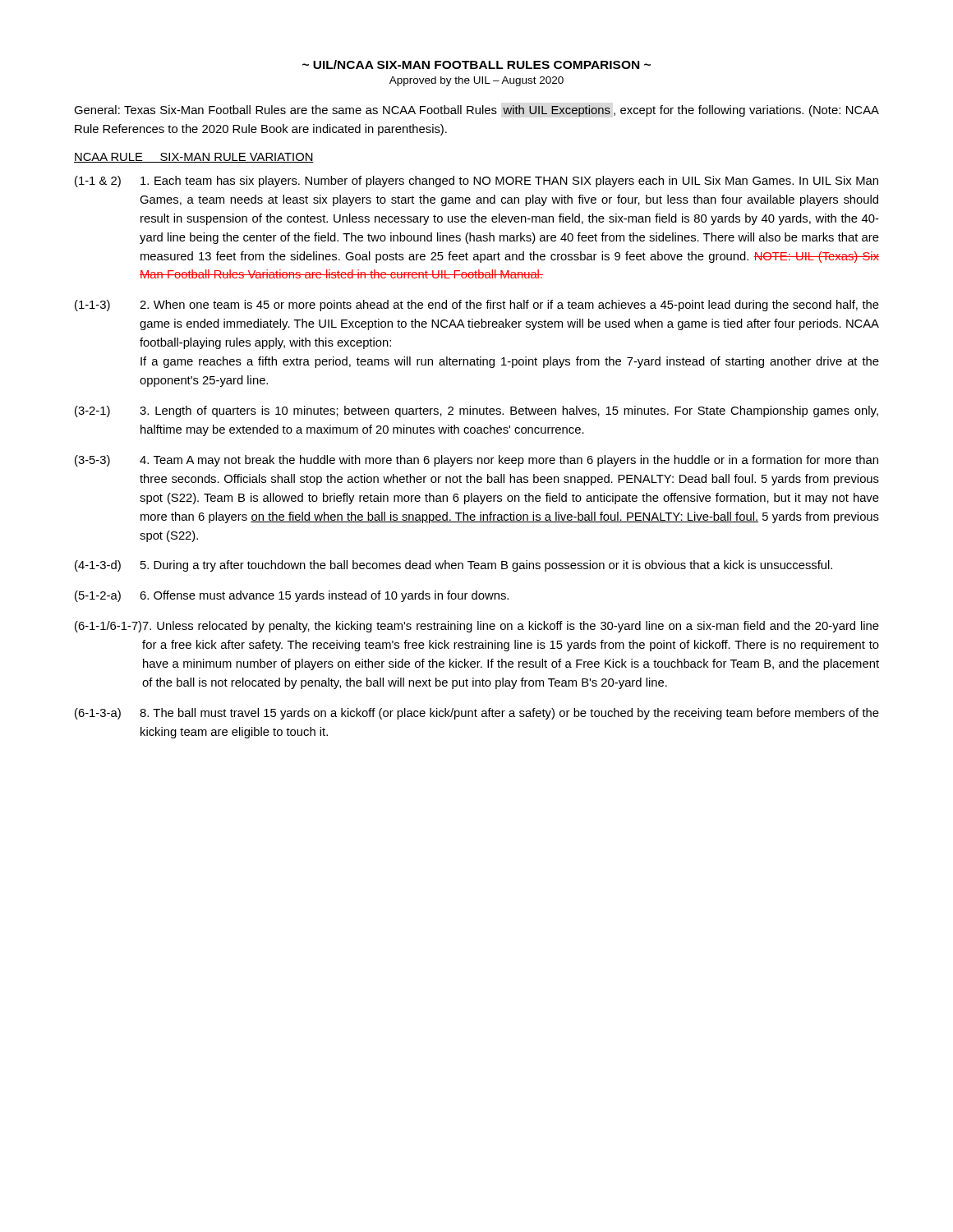Locate the list item with the text "(1-1 & 2) 1. Each team has"
This screenshot has height=1232, width=953.
pyautogui.click(x=476, y=228)
